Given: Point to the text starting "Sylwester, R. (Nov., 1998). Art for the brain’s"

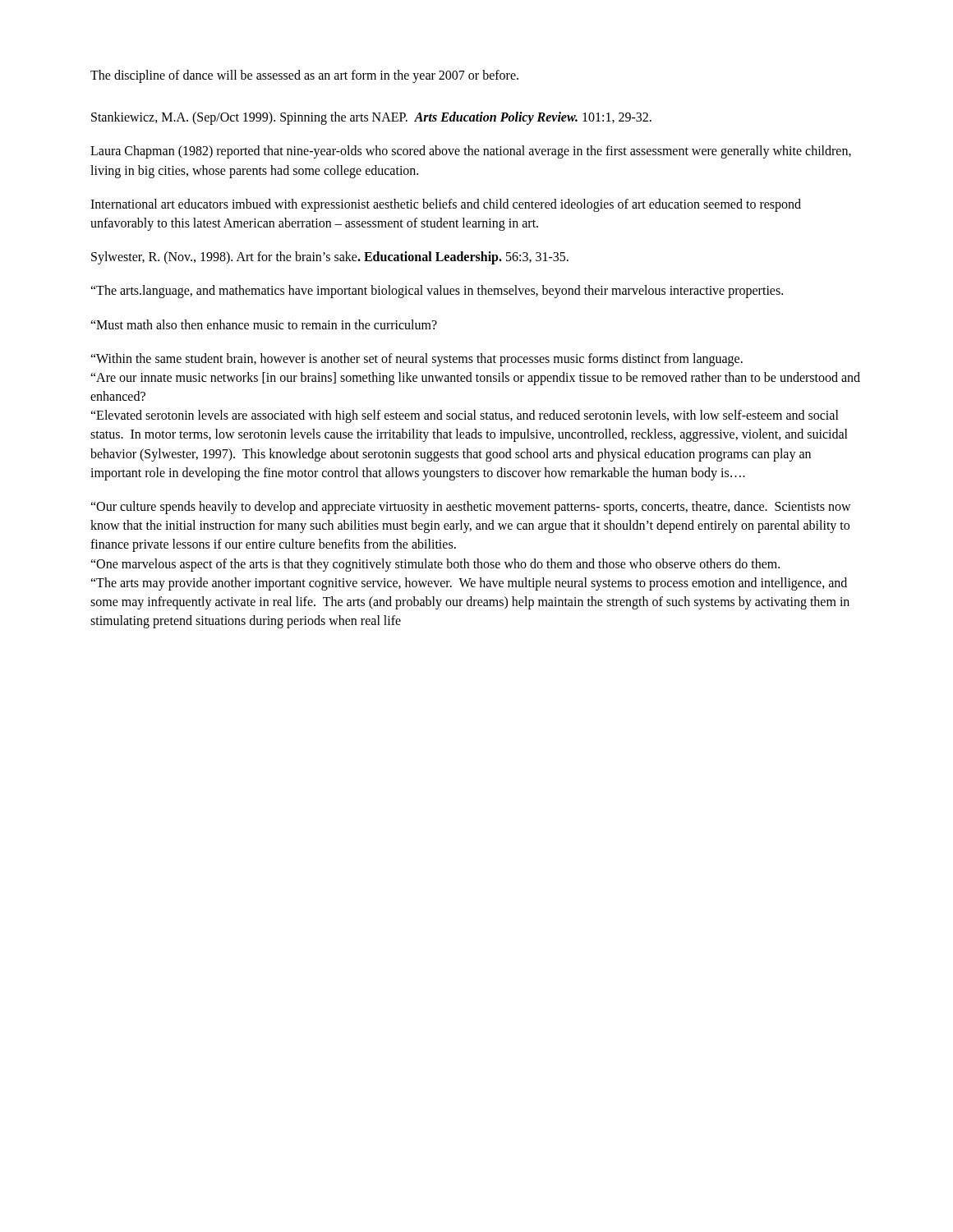Looking at the screenshot, I should 330,257.
